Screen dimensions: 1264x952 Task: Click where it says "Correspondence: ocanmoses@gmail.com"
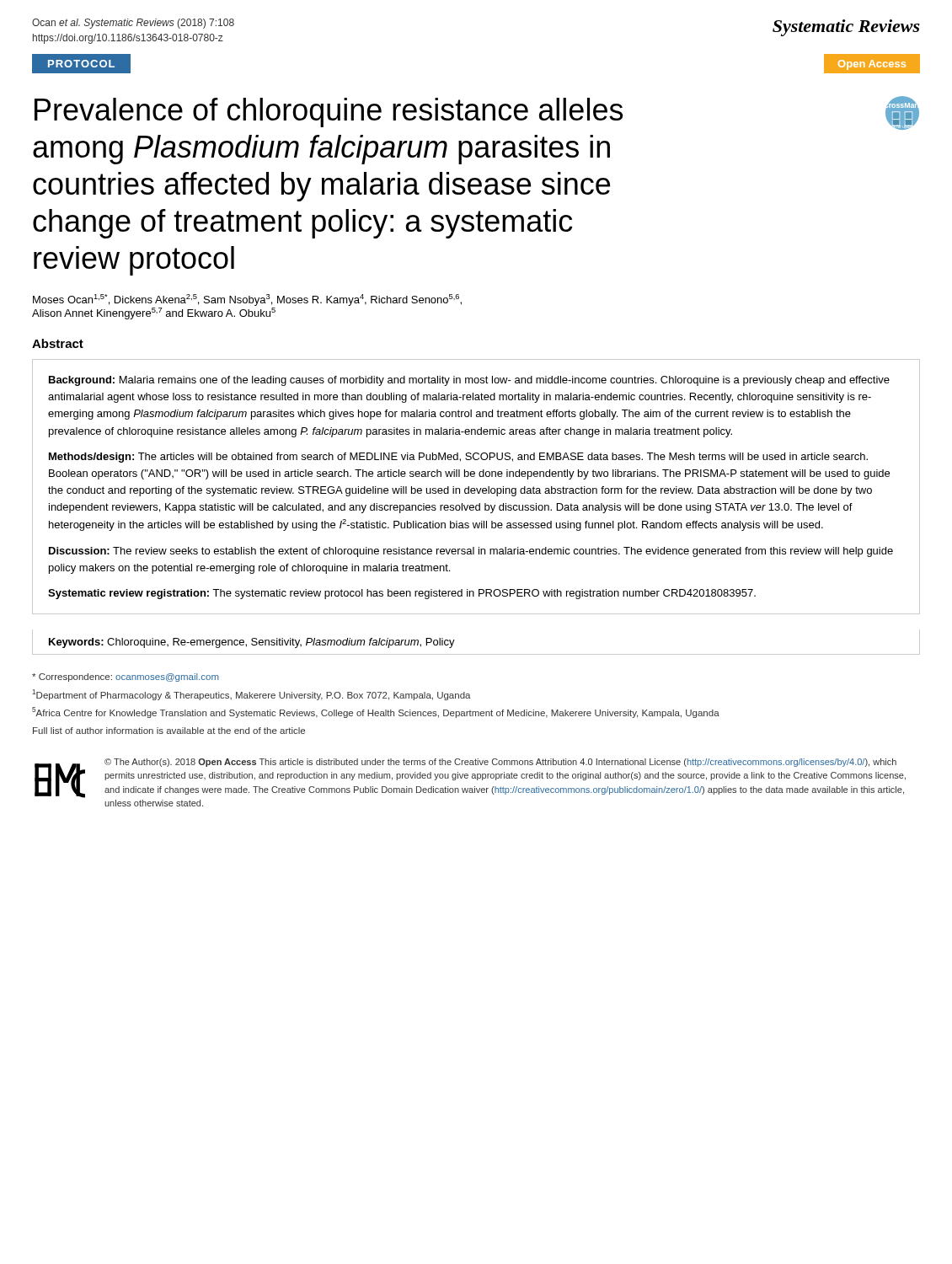126,677
